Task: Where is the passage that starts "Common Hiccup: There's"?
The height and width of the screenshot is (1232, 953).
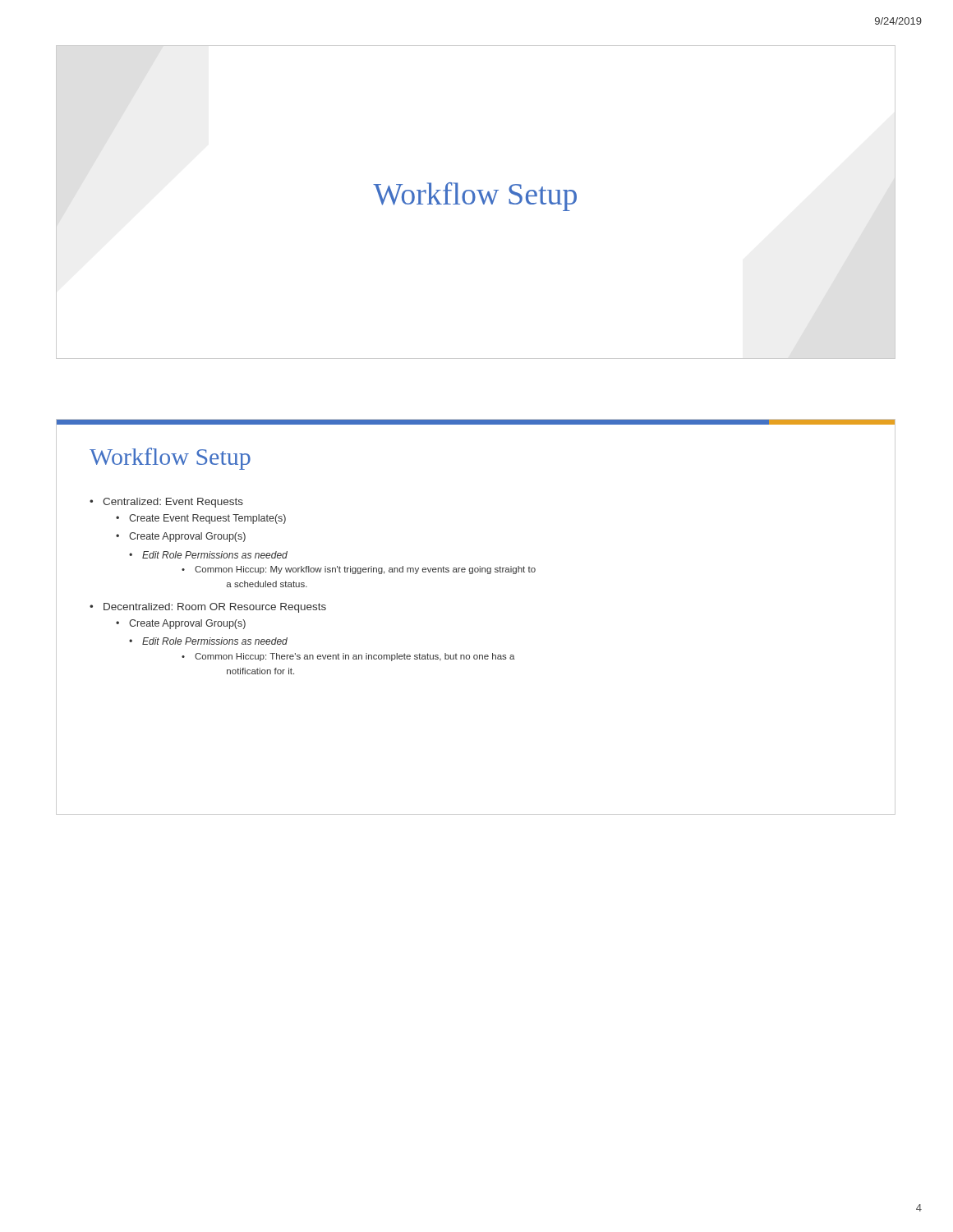Action: point(355,663)
